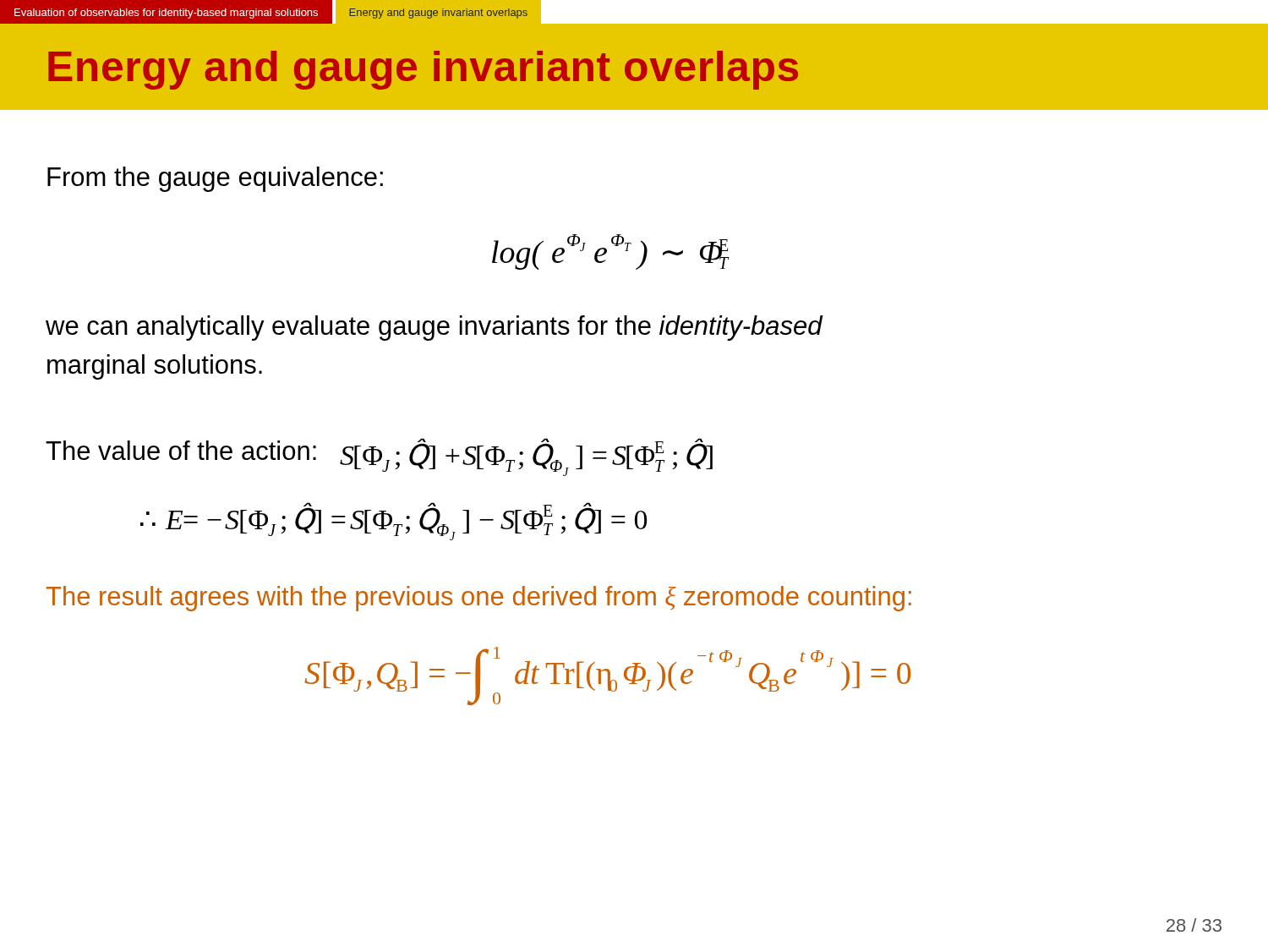Find the formula on this page that starts "∴ E = − S"
Screen dimensions: 952x1268
pyautogui.click(x=456, y=517)
